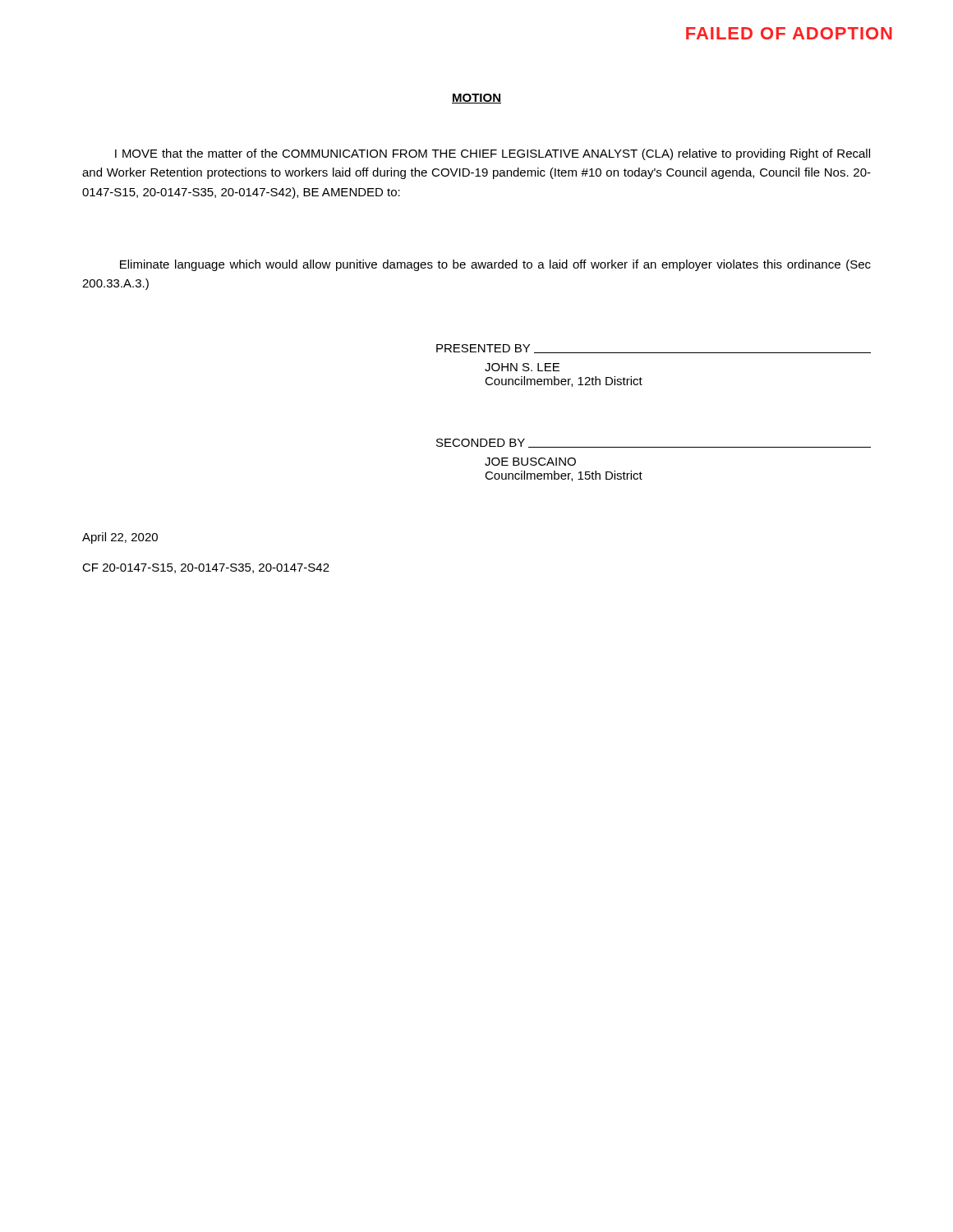The height and width of the screenshot is (1232, 953).
Task: Click on the text starting "CF 20-0147-S15, 20-0147-S35, 20-0147-S42"
Action: click(206, 567)
